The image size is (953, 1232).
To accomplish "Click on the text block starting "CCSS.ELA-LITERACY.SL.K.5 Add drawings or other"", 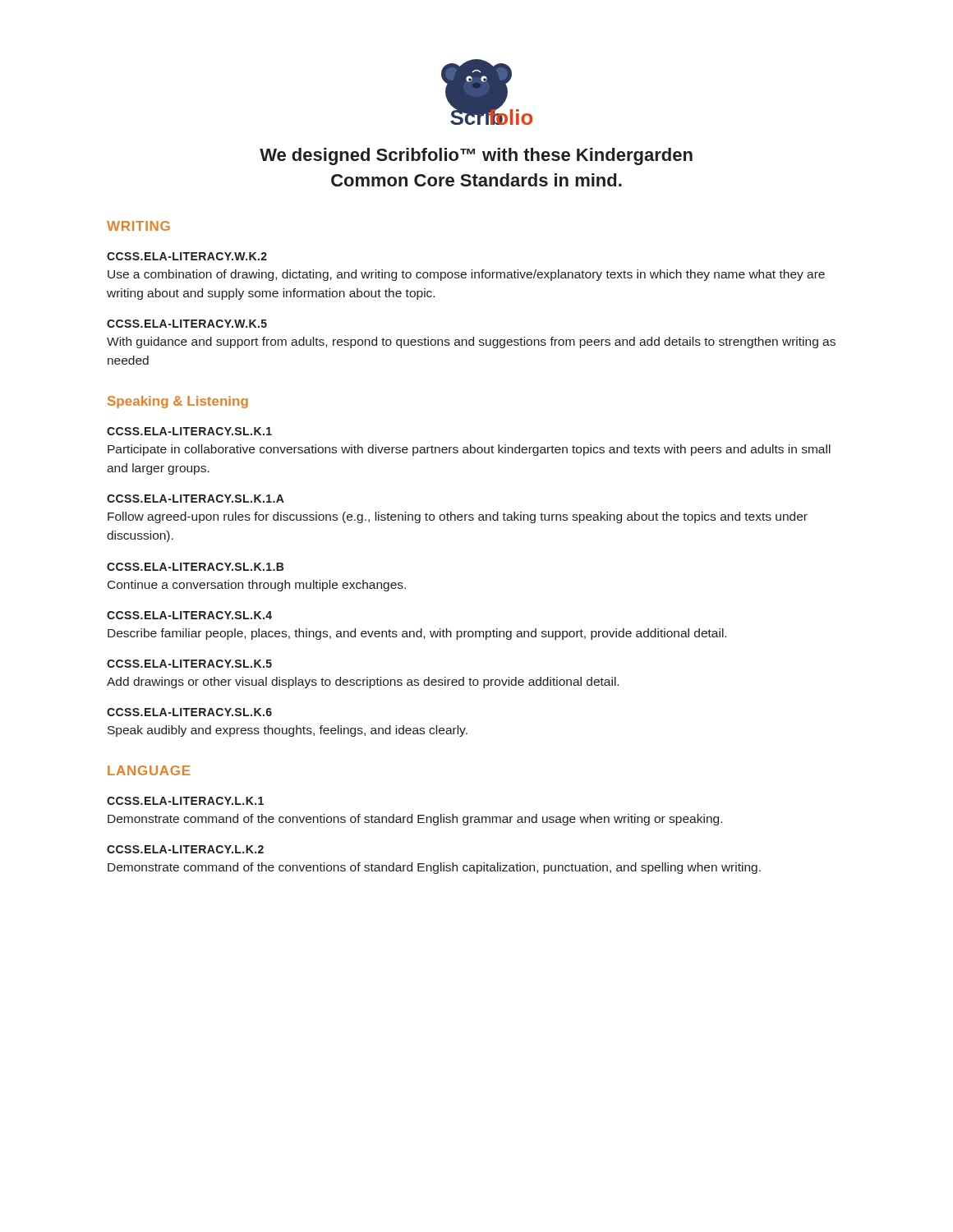I will (x=476, y=674).
